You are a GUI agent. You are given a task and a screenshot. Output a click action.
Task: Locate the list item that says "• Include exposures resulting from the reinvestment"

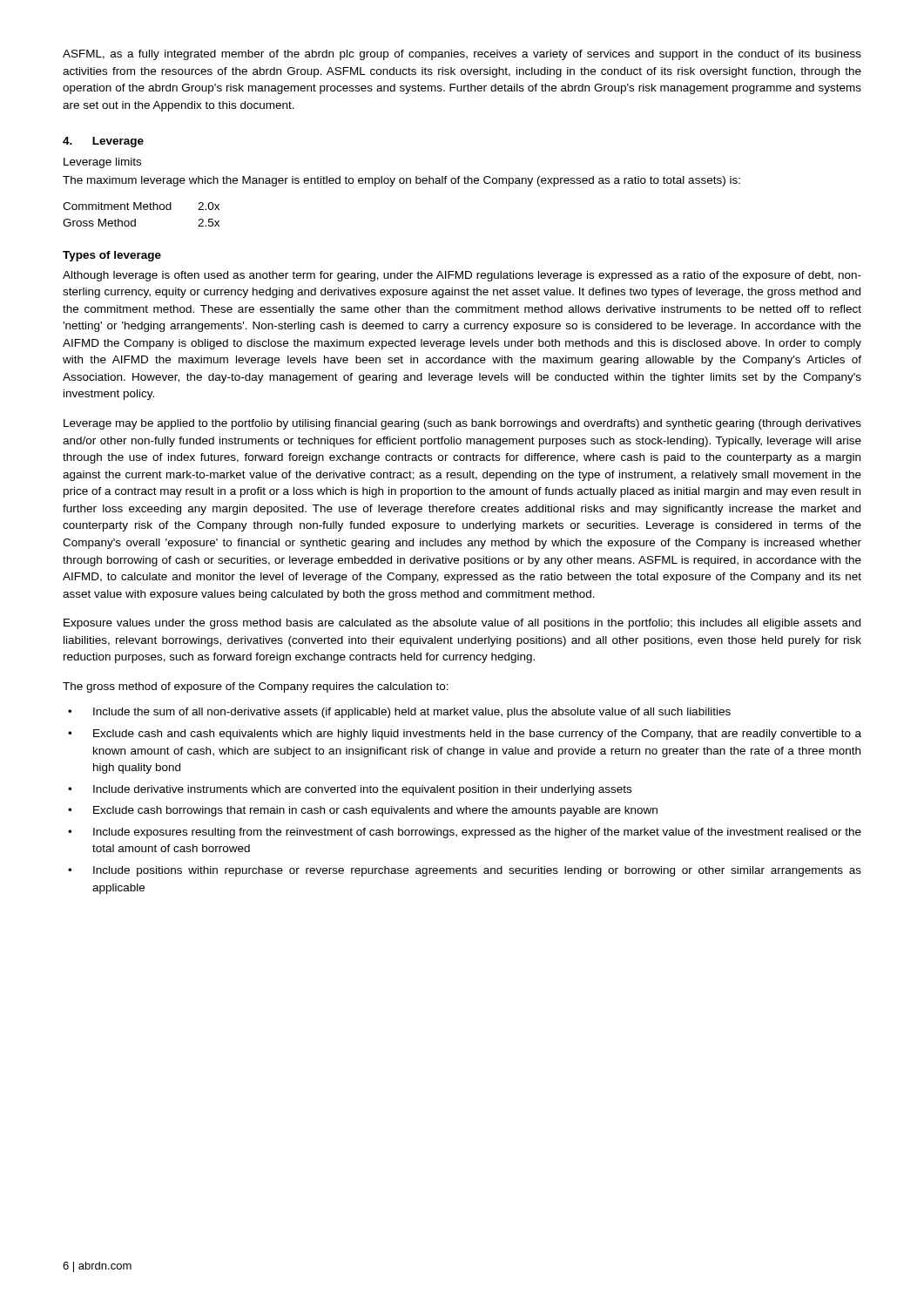465,840
